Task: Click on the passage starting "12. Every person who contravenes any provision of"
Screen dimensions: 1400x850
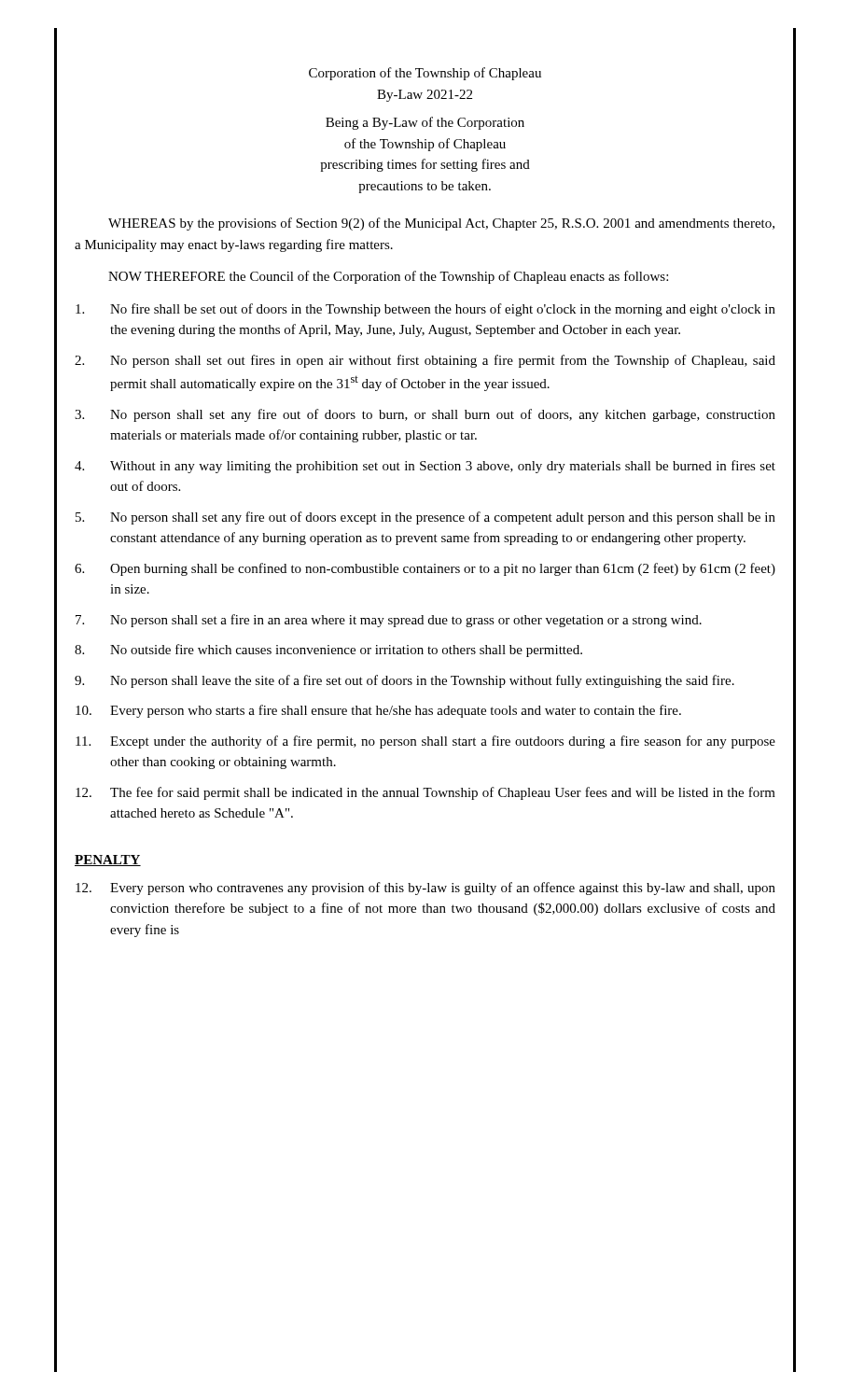Action: click(425, 908)
